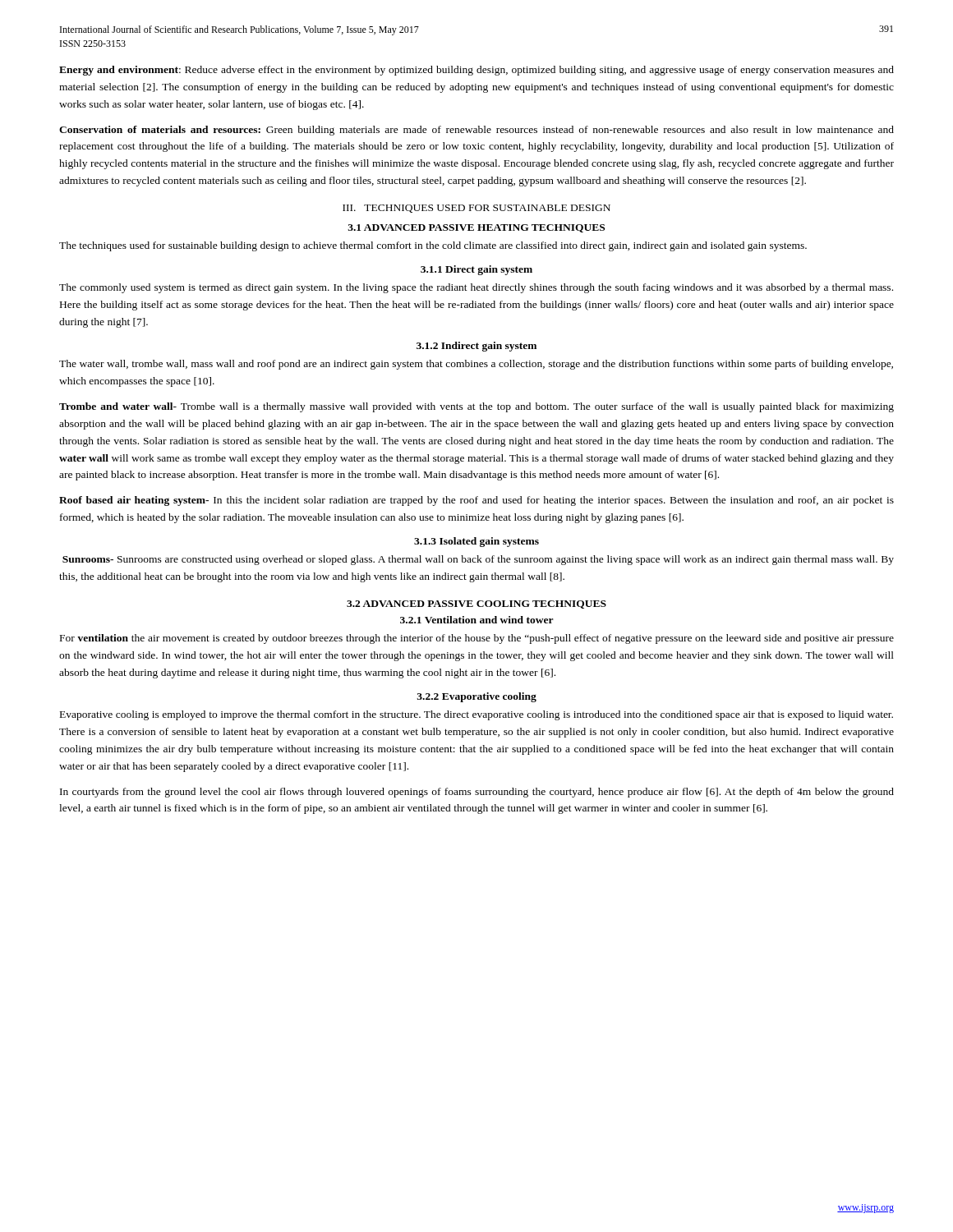Locate the section header that opens with "3.1 ADVANCED PASSIVE"

476,227
